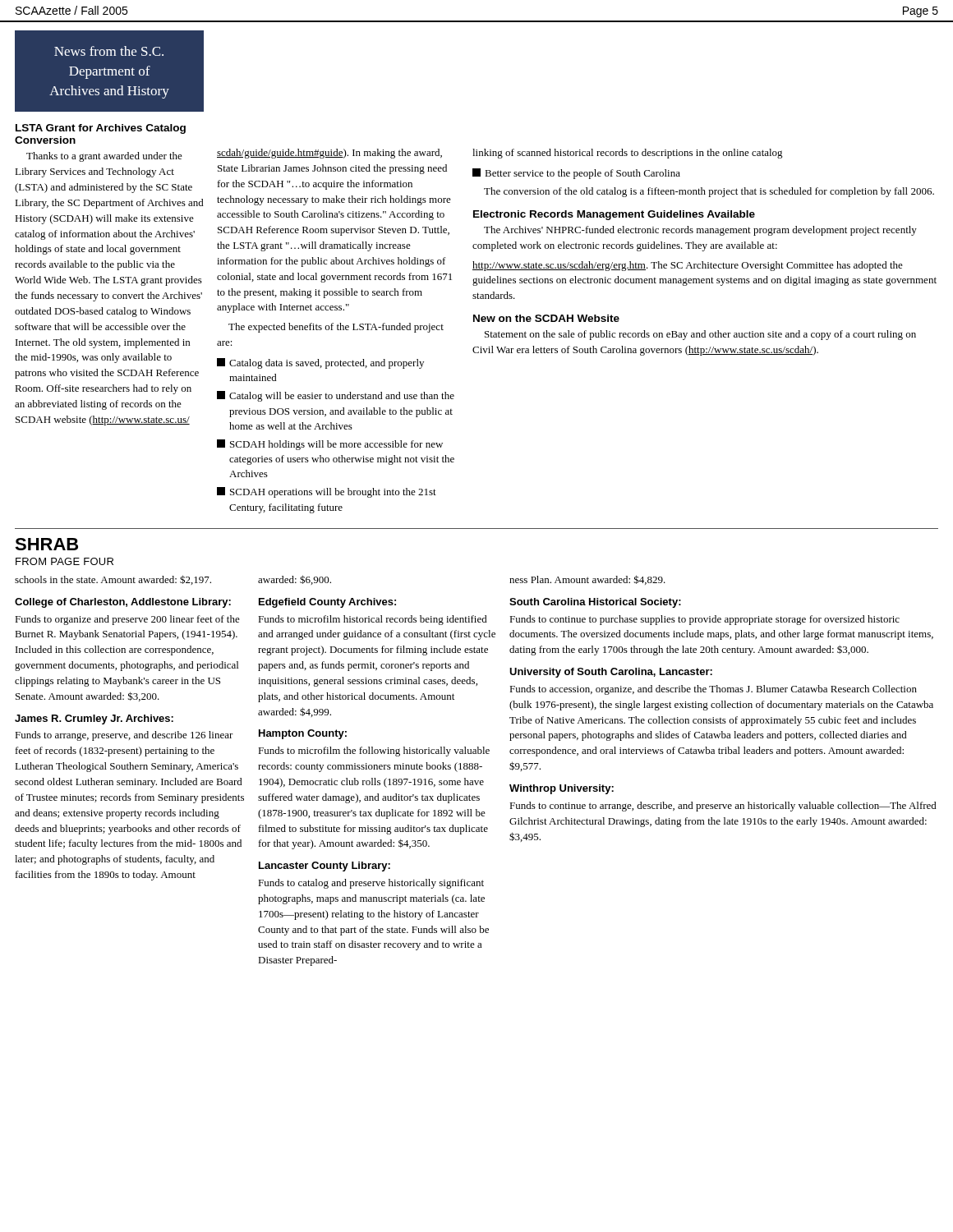953x1232 pixels.
Task: Select the text block with the text "Funds to arrange, preserve, and describe"
Action: point(130,805)
